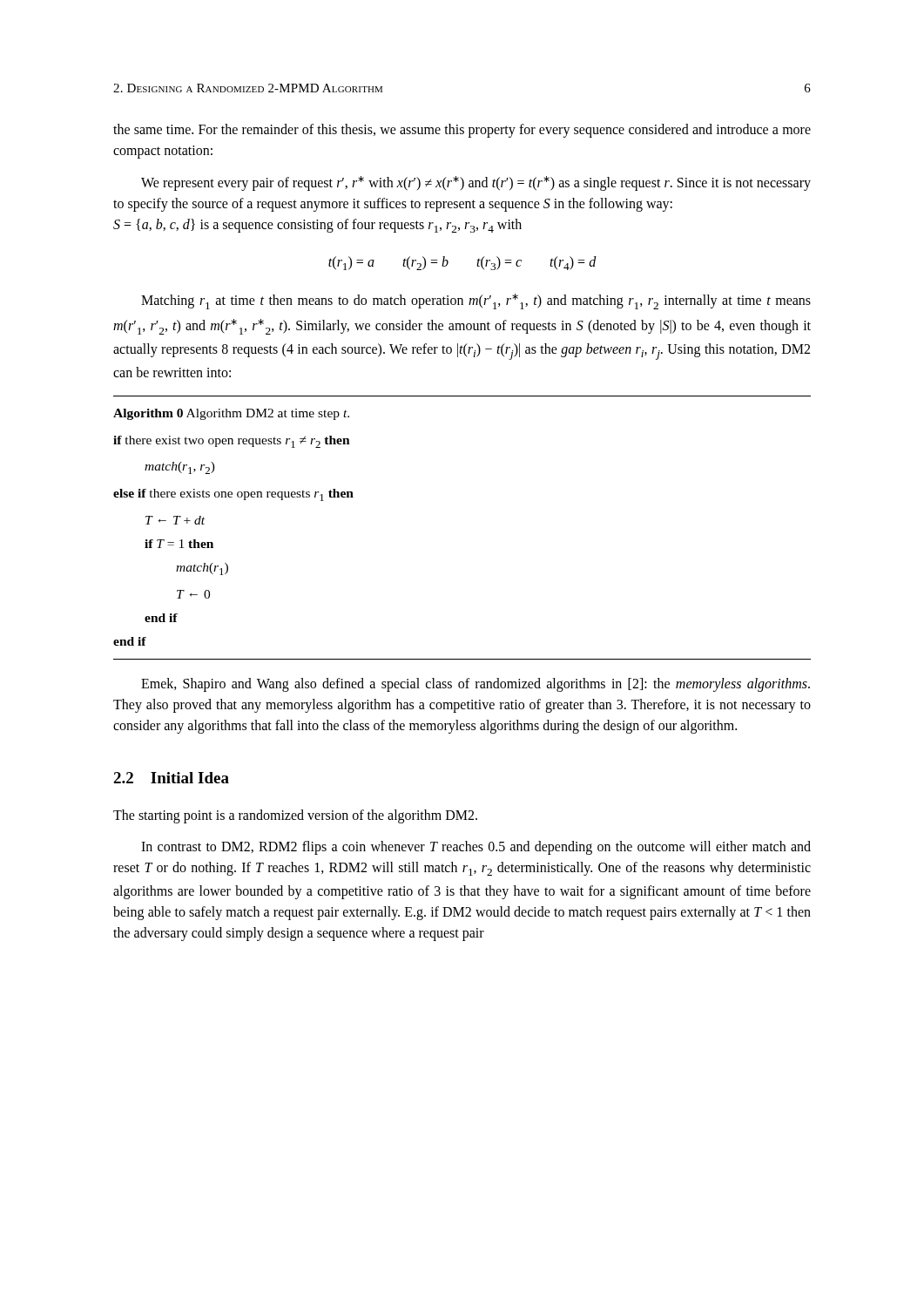The image size is (924, 1307).
Task: Find the element starting "2.2 Initial Idea"
Action: tap(171, 778)
